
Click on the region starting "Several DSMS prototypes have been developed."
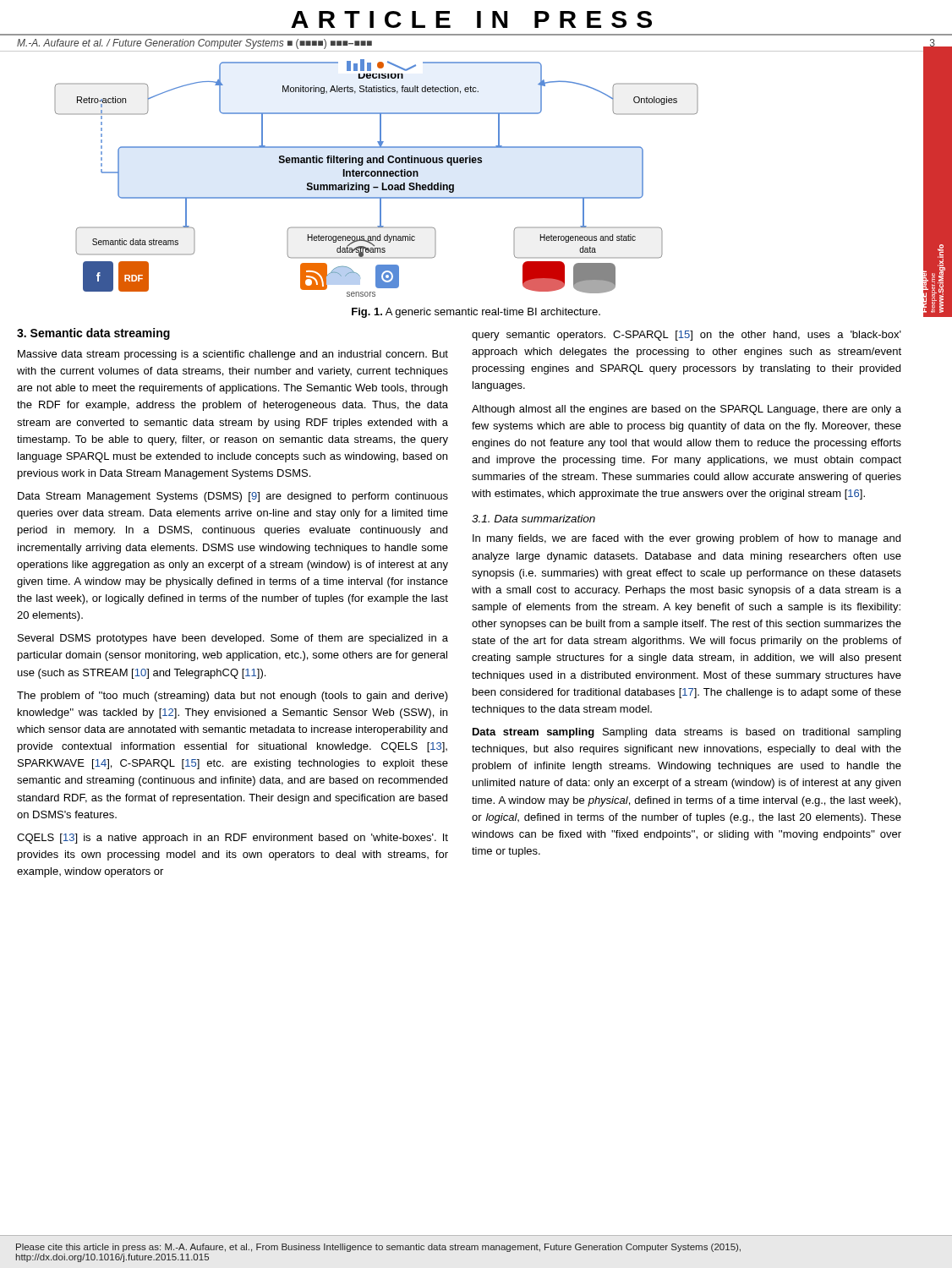tap(233, 655)
